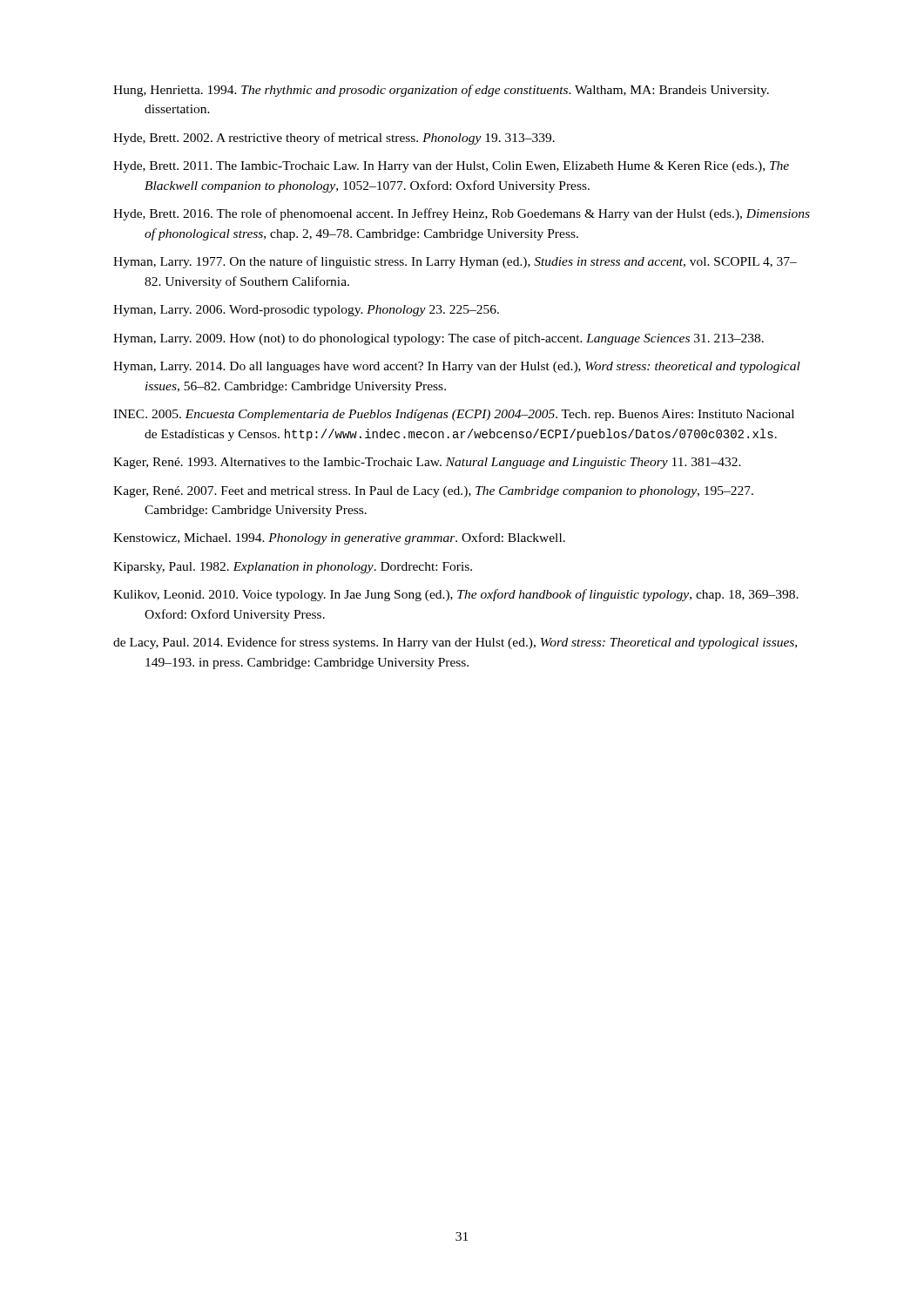Navigate to the region starting "Kiparsky, Paul. 1982. Explanation in phonology. Dordrecht:"

tap(293, 566)
